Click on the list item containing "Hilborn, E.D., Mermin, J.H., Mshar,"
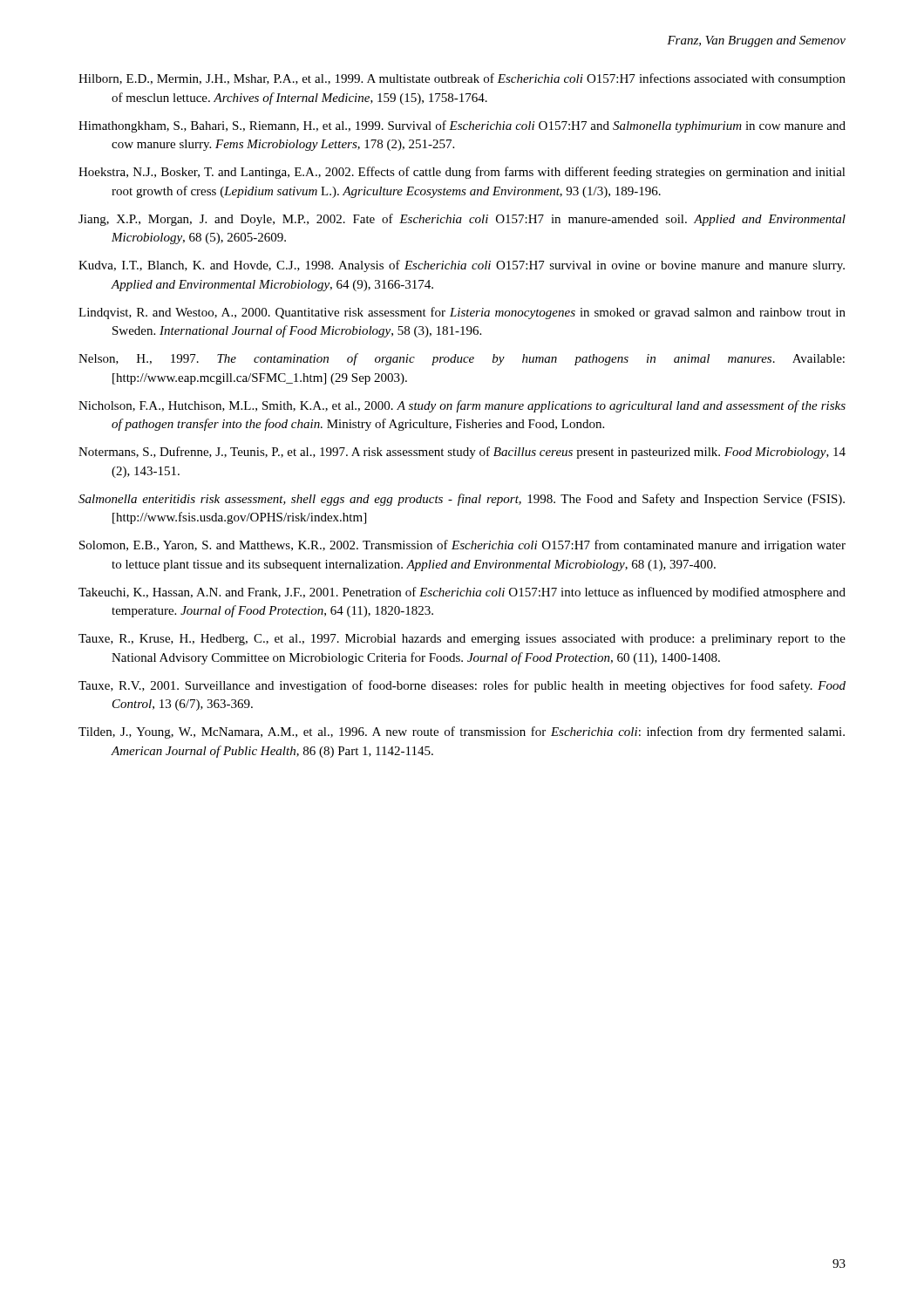The width and height of the screenshot is (924, 1308). pos(462,89)
